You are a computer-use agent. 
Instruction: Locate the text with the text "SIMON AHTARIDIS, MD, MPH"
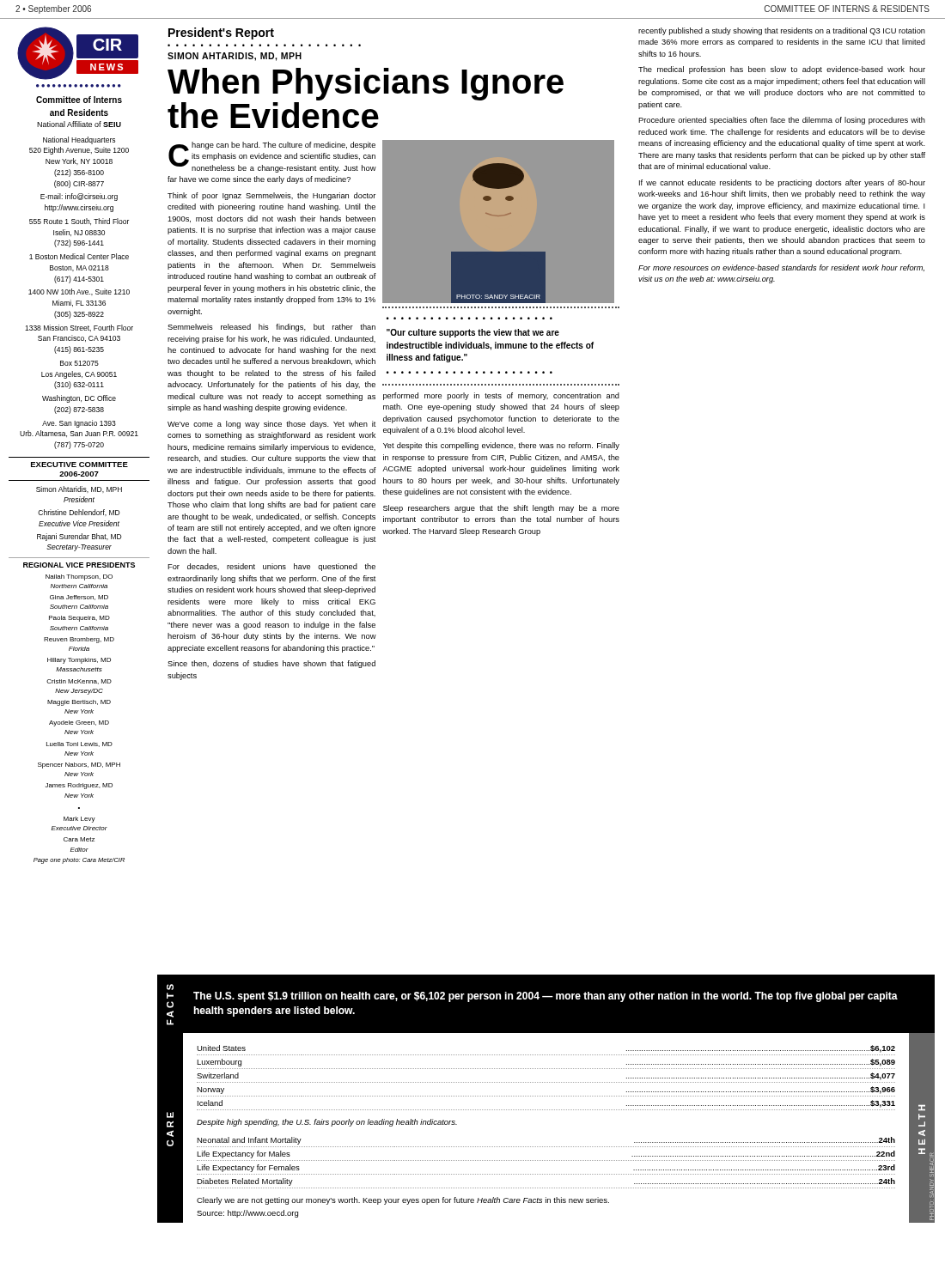pyautogui.click(x=235, y=56)
